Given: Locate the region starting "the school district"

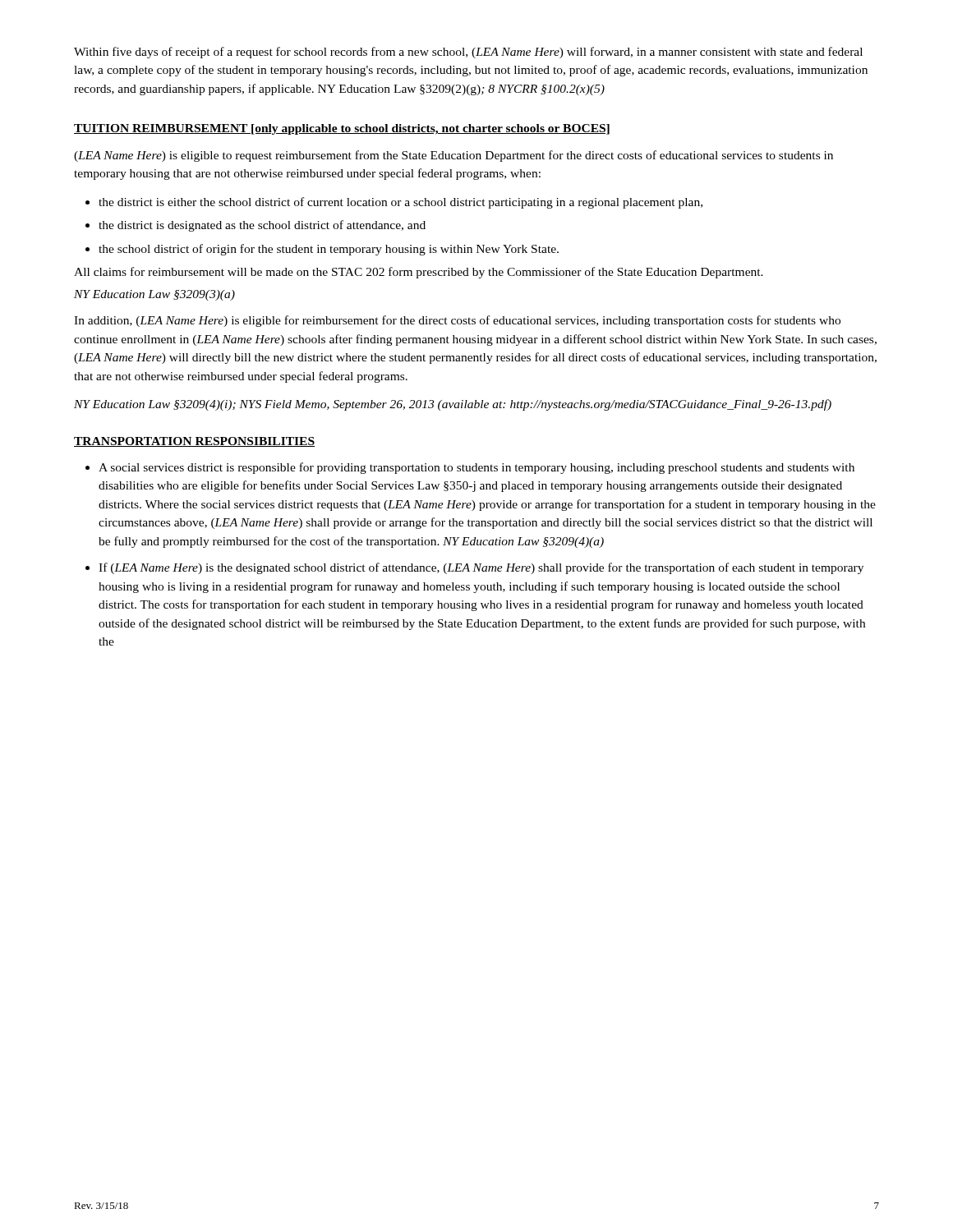Looking at the screenshot, I should point(476,249).
